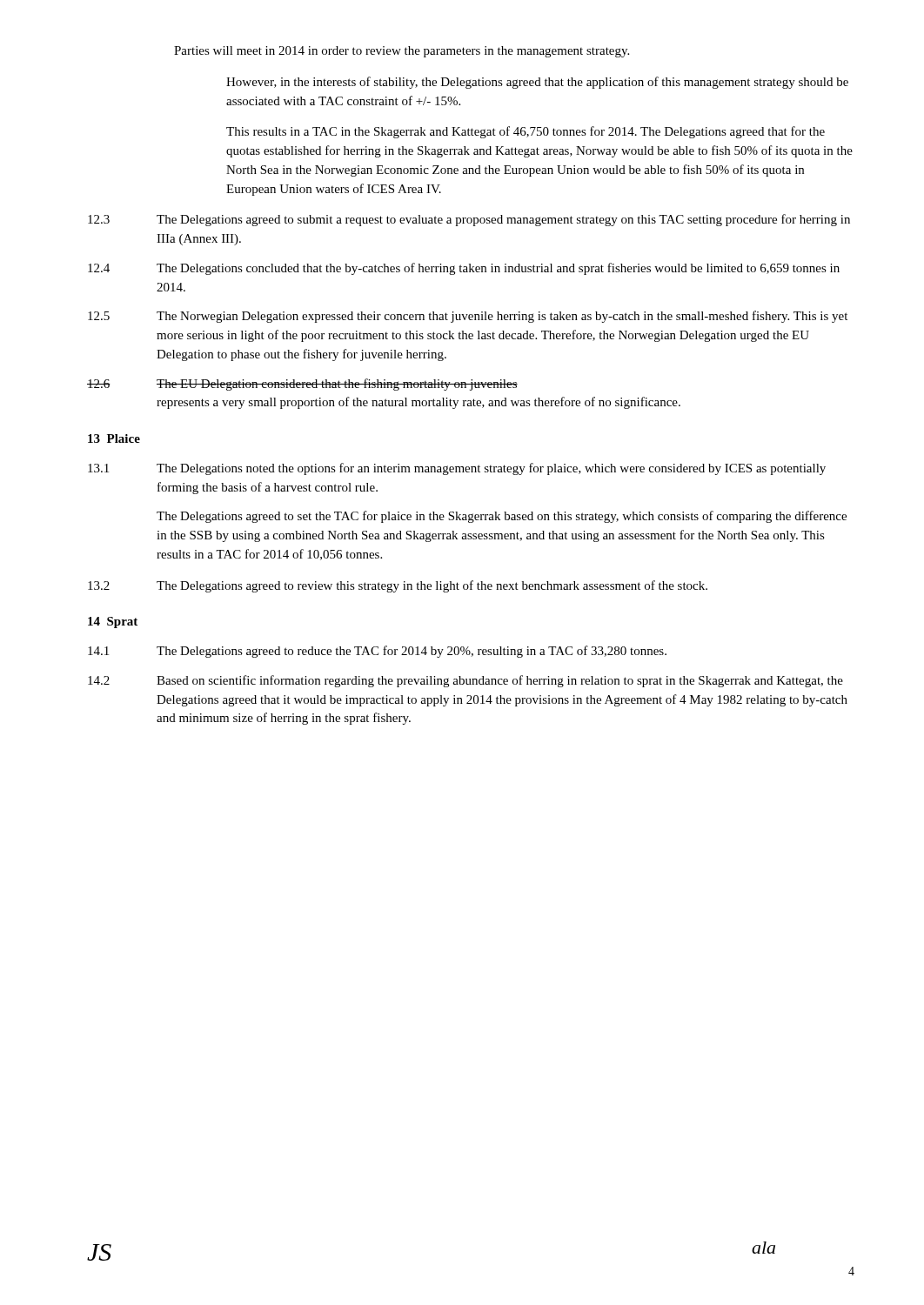This screenshot has width=924, height=1305.
Task: Click on the section header that says "13 Plaice"
Action: coord(113,438)
